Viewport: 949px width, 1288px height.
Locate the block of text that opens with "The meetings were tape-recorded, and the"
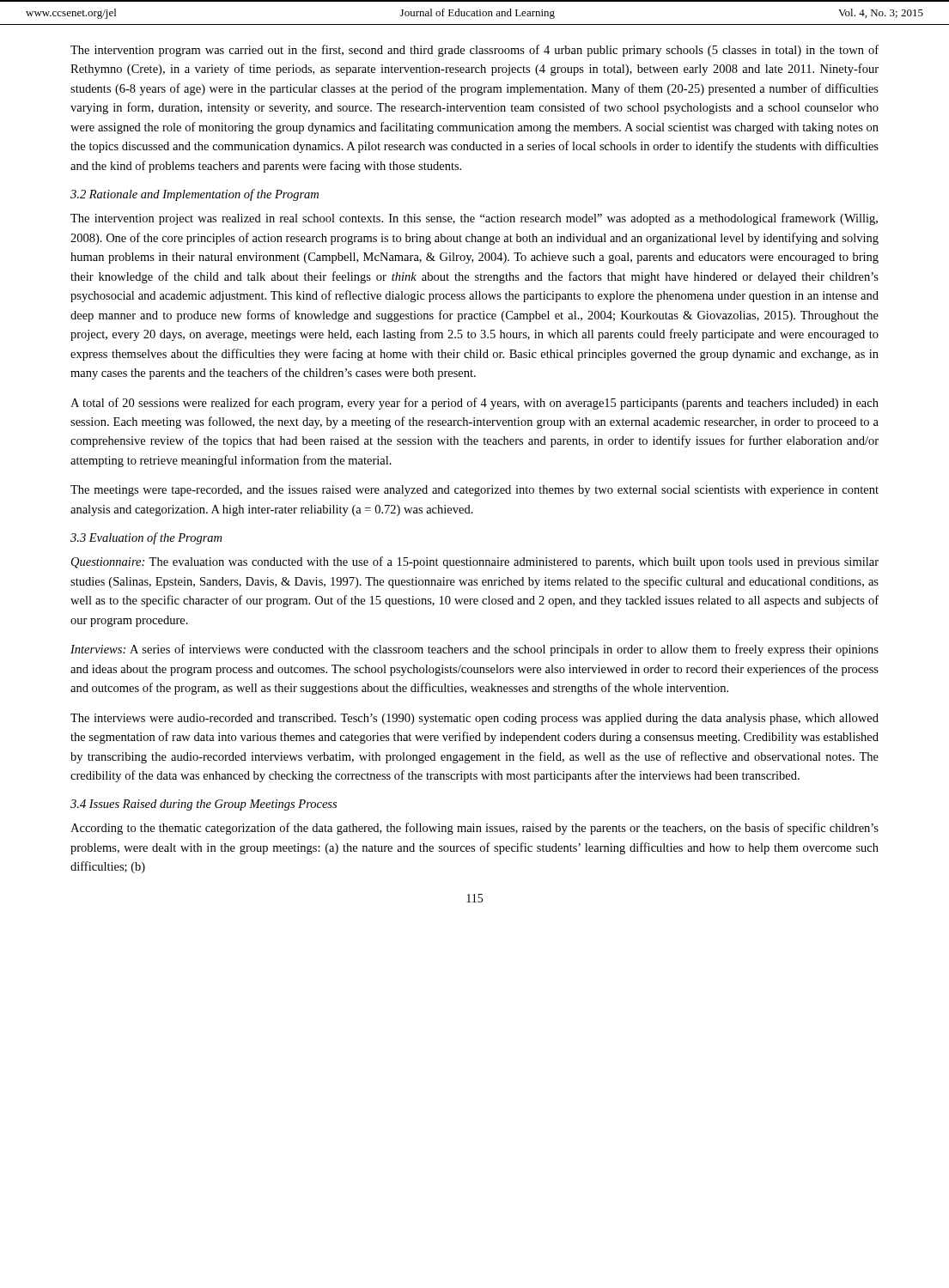click(x=474, y=500)
